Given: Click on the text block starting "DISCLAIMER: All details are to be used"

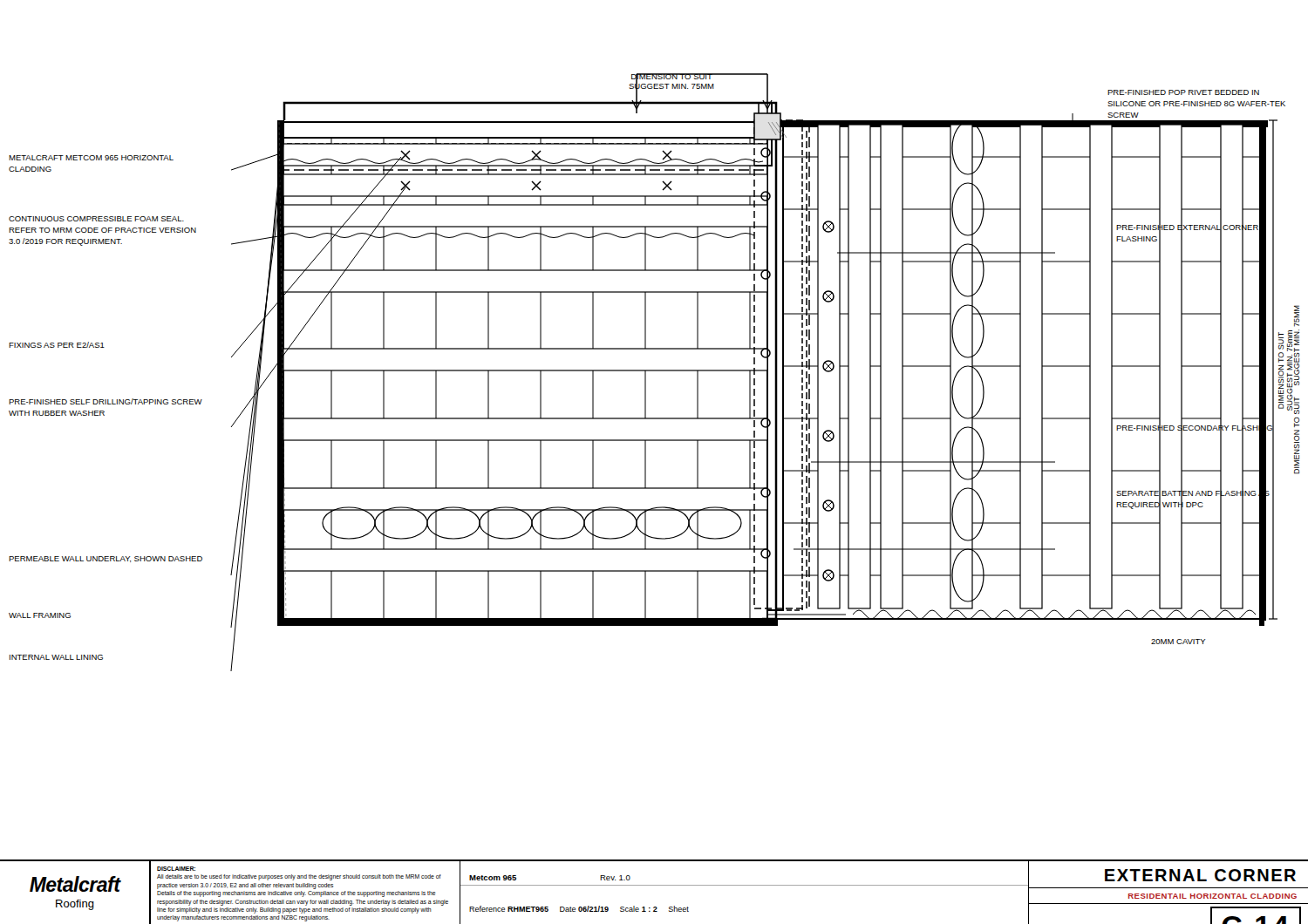Looking at the screenshot, I should 303,893.
